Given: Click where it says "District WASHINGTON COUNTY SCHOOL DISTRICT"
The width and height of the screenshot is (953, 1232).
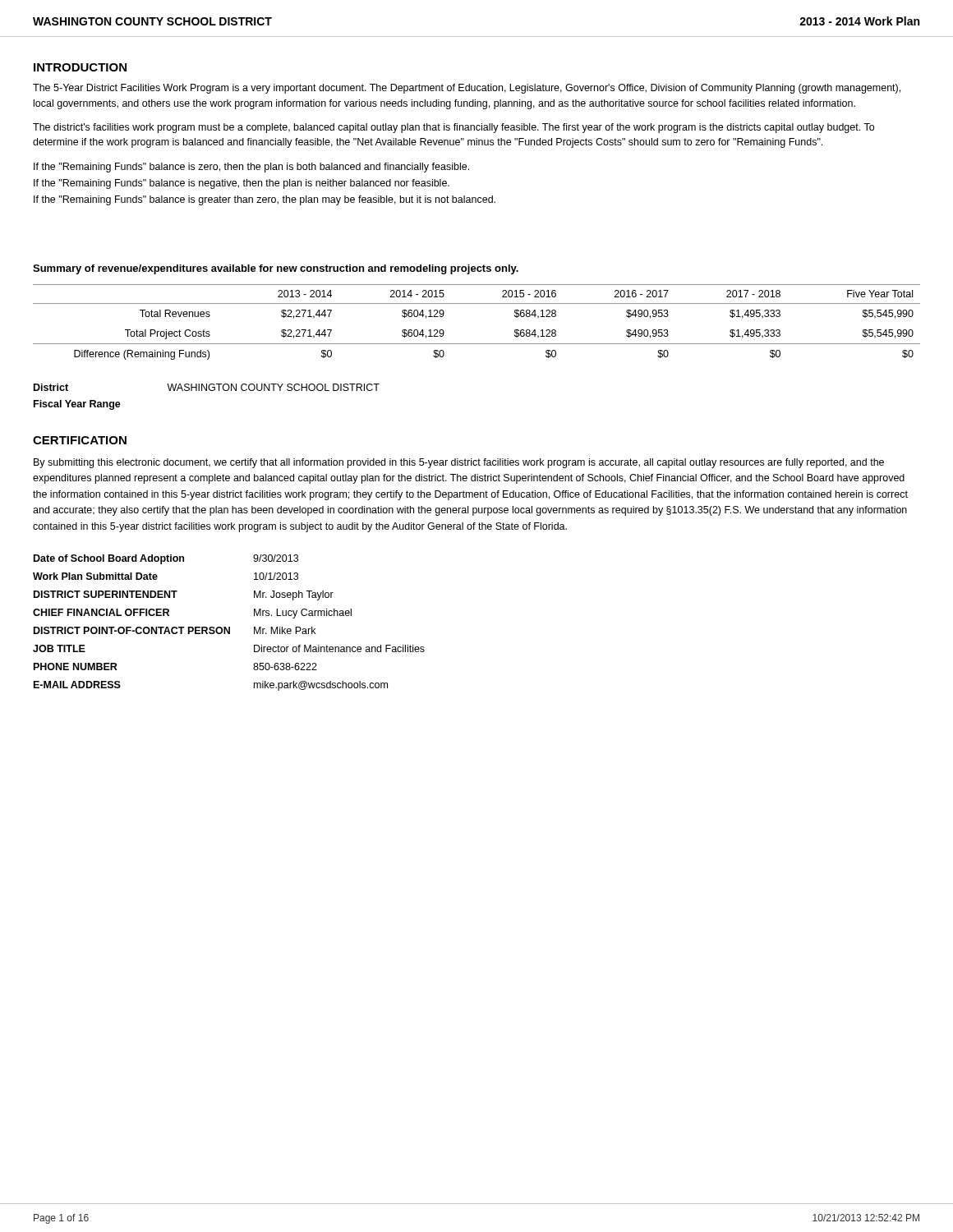Looking at the screenshot, I should click(x=206, y=388).
